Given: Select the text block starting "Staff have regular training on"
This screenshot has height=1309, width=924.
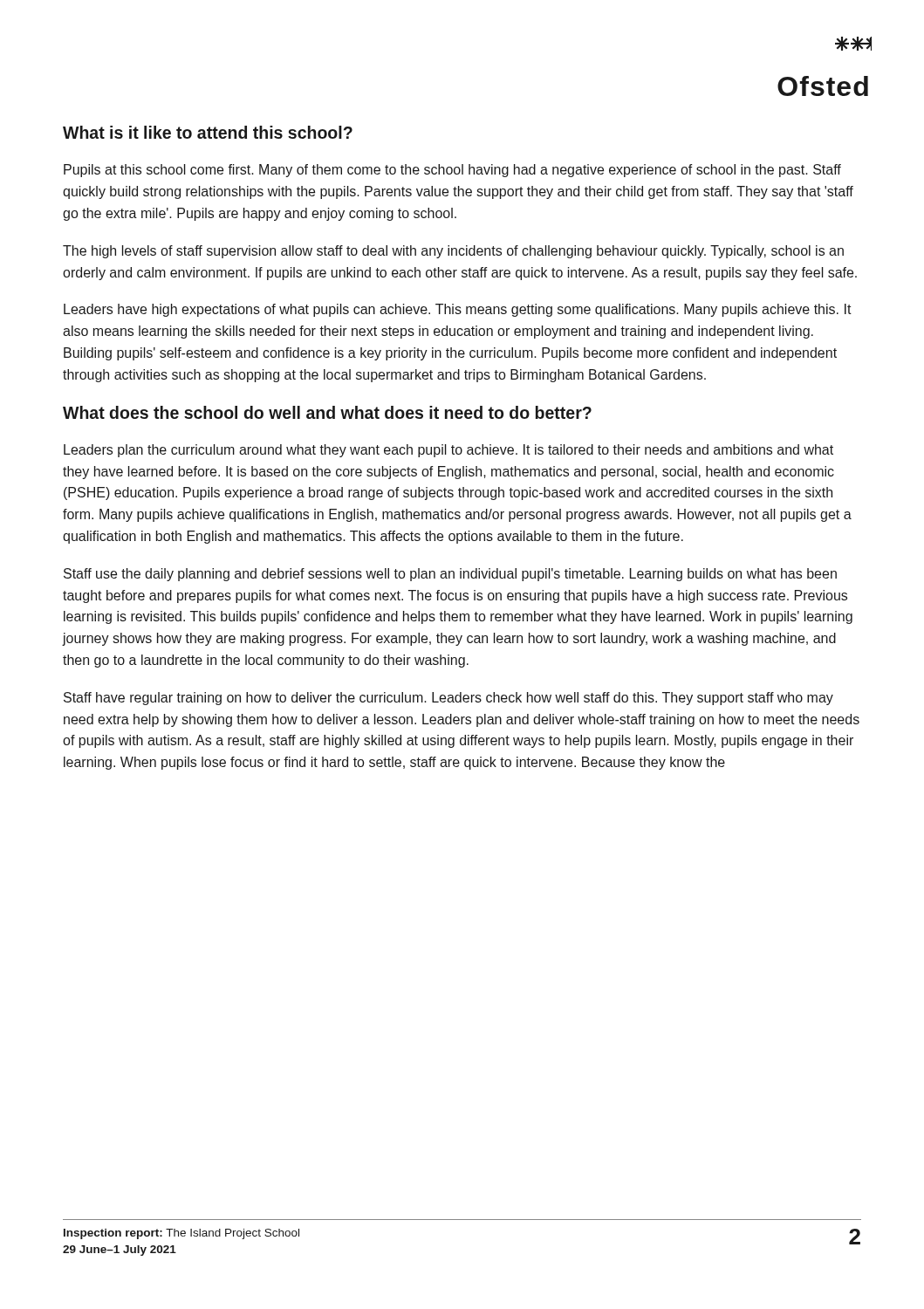Looking at the screenshot, I should pos(461,730).
